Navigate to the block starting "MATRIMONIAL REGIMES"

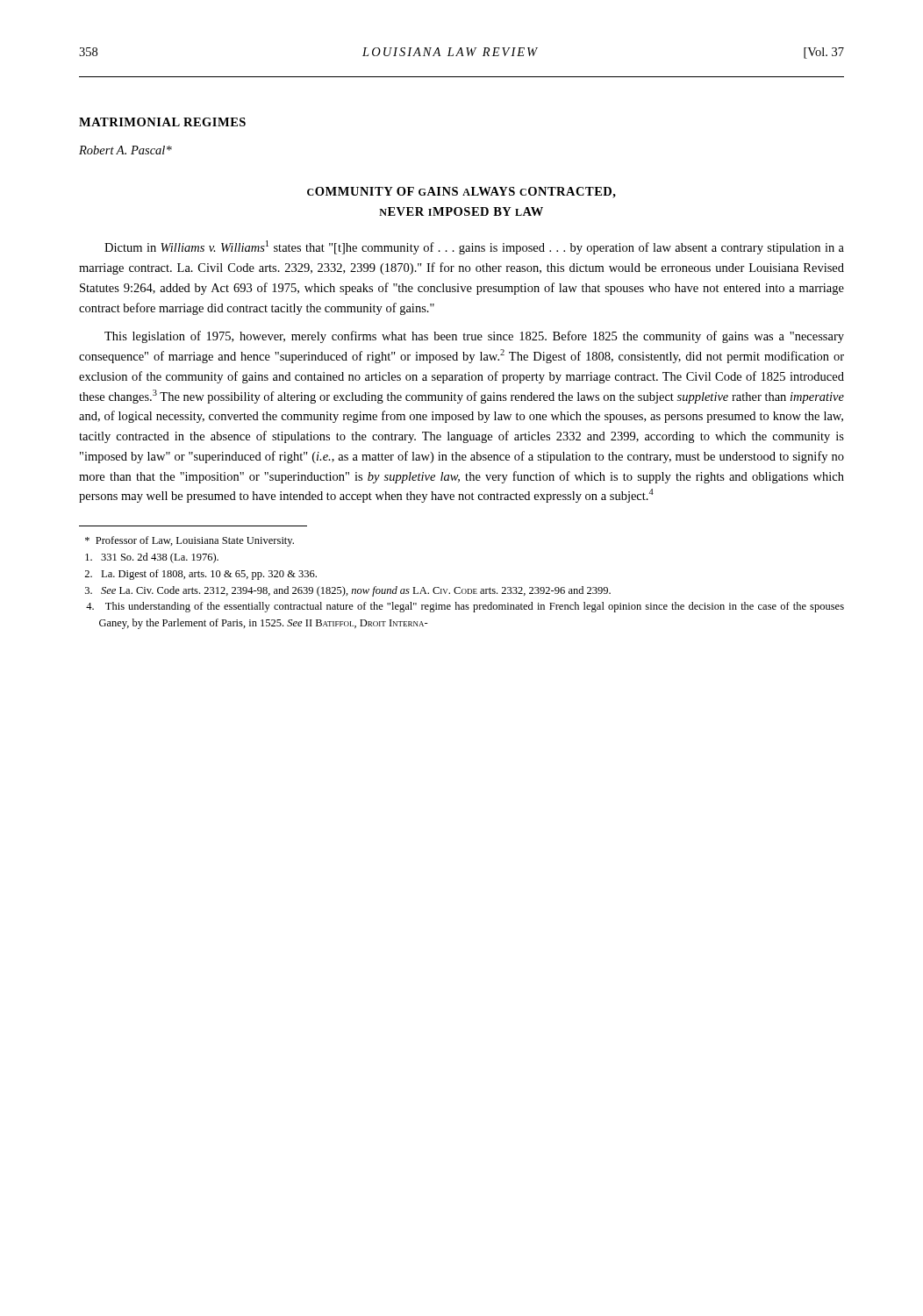pyautogui.click(x=163, y=122)
